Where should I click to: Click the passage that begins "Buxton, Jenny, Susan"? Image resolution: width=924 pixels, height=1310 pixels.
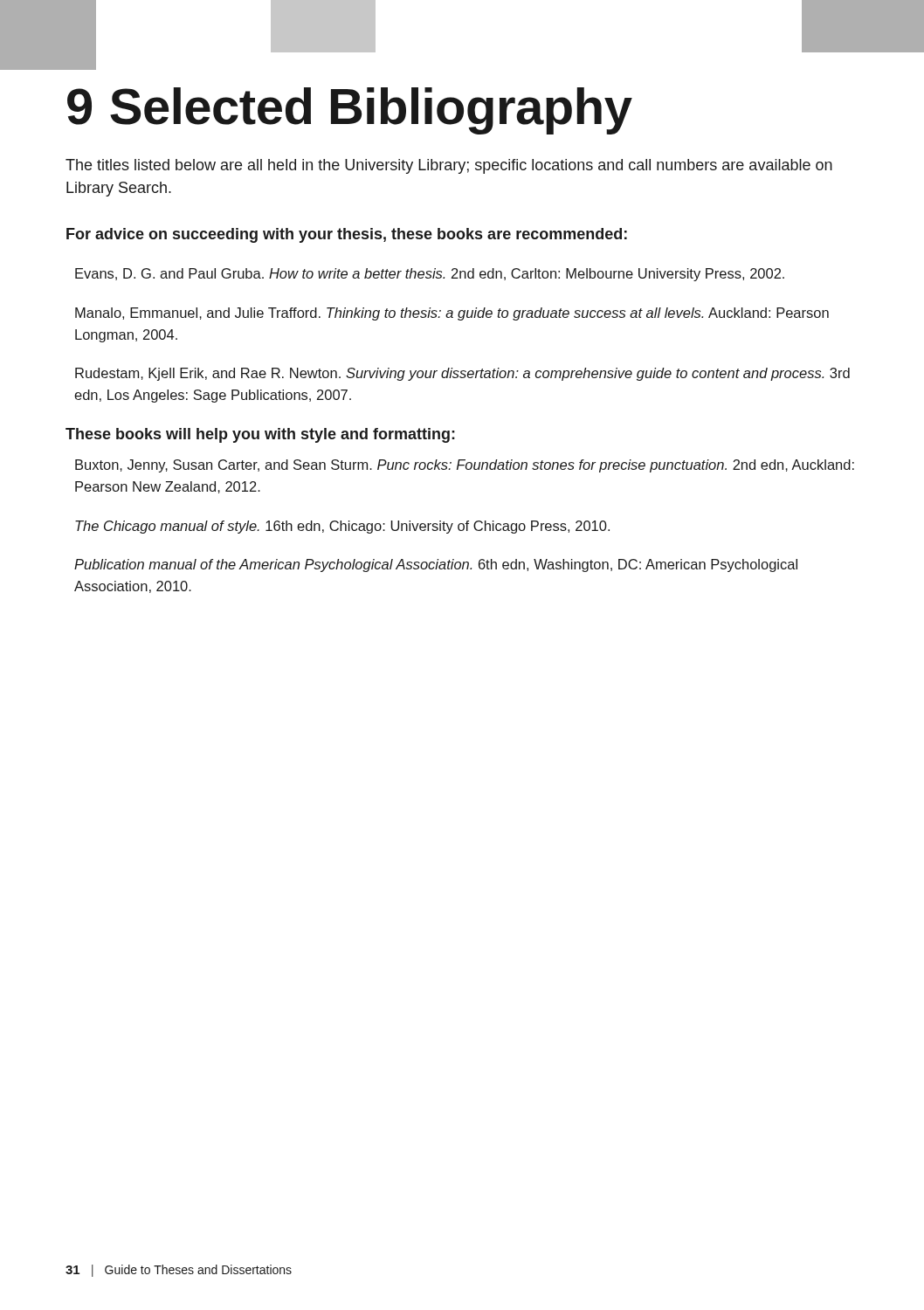point(462,476)
